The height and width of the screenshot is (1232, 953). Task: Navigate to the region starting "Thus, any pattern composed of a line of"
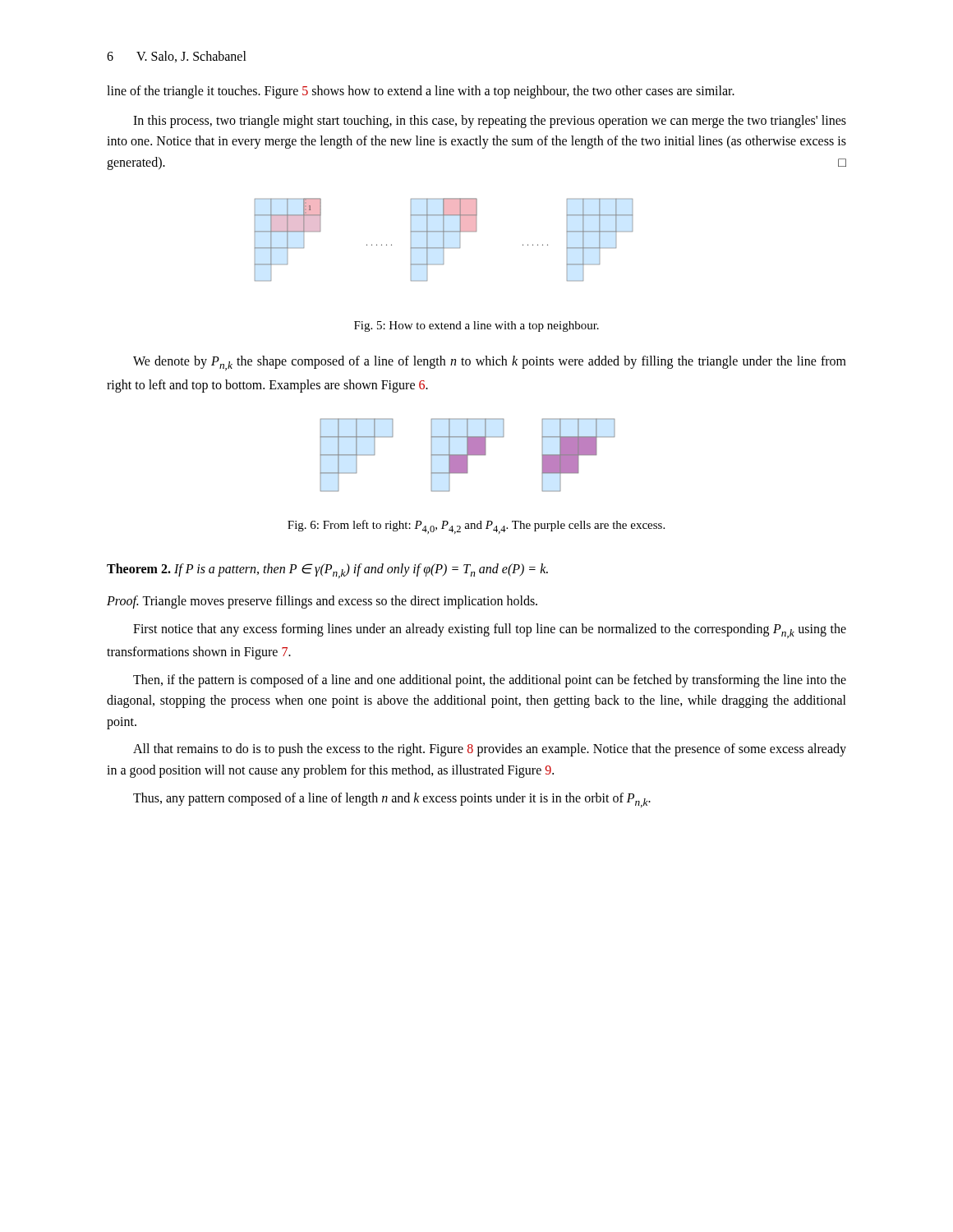pyautogui.click(x=392, y=799)
